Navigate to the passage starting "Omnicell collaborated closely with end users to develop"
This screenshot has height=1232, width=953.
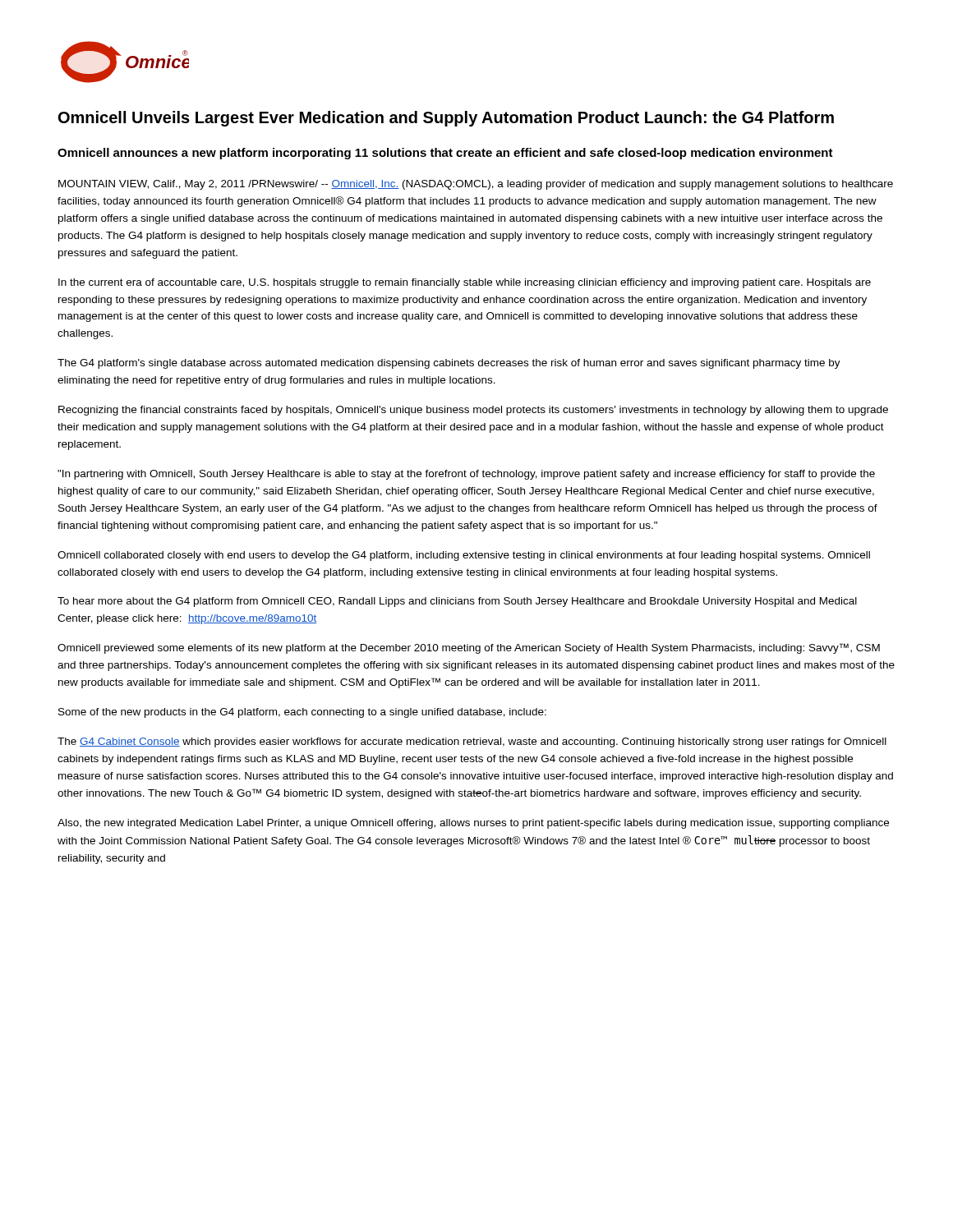coord(476,564)
